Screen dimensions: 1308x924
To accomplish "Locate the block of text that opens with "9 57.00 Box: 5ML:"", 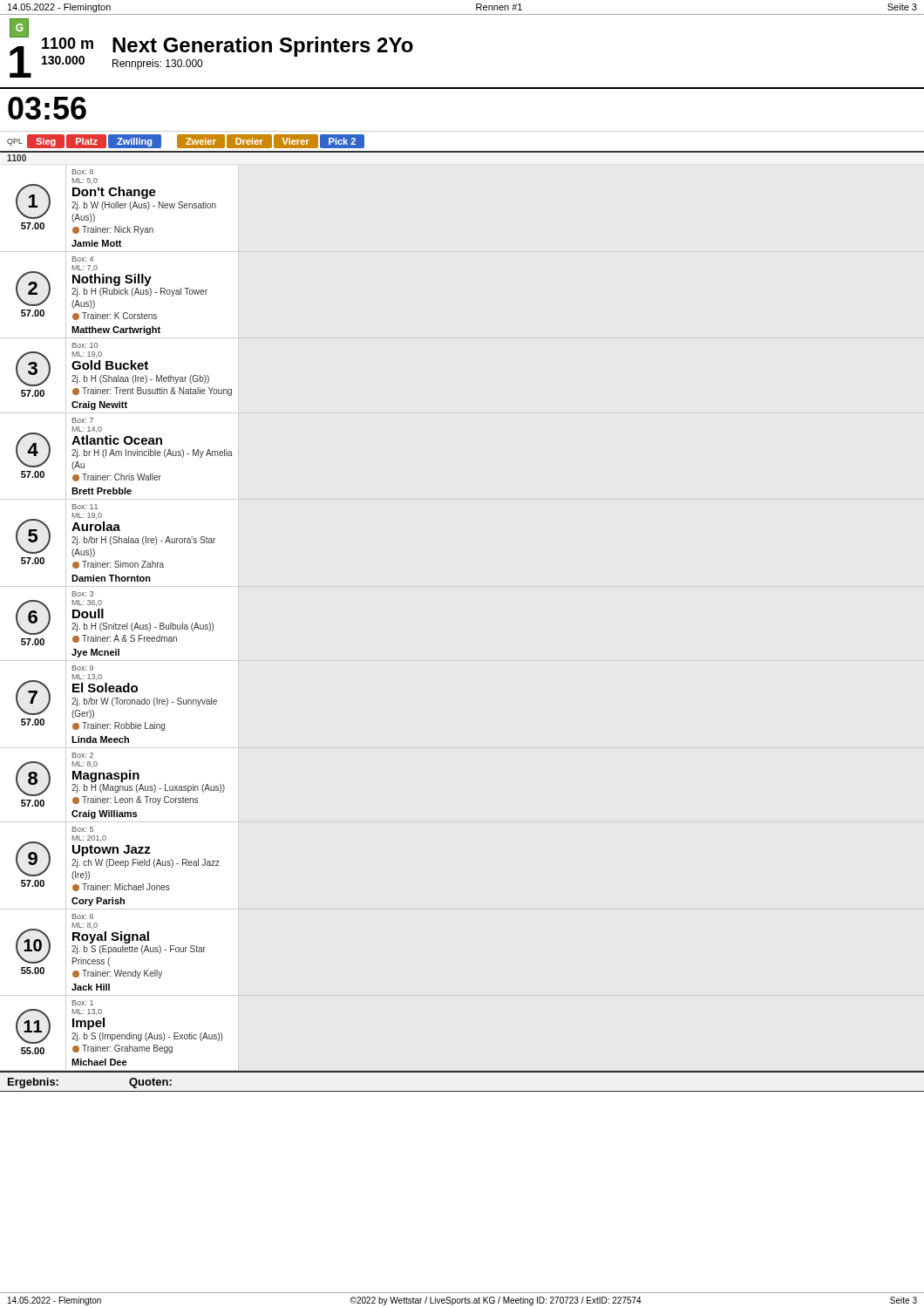I will pos(83,829).
